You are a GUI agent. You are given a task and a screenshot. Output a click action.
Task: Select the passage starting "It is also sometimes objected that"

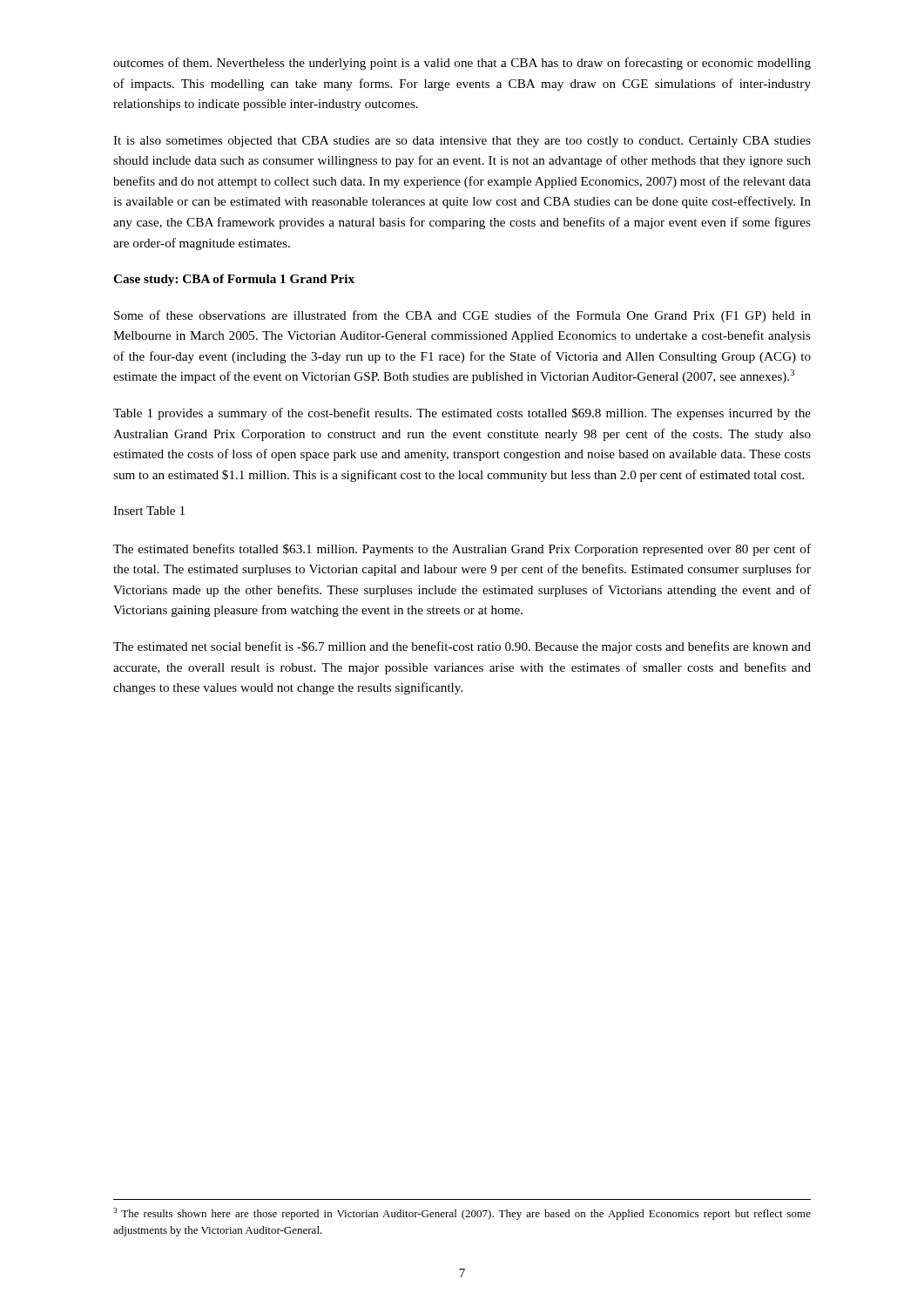tap(462, 191)
